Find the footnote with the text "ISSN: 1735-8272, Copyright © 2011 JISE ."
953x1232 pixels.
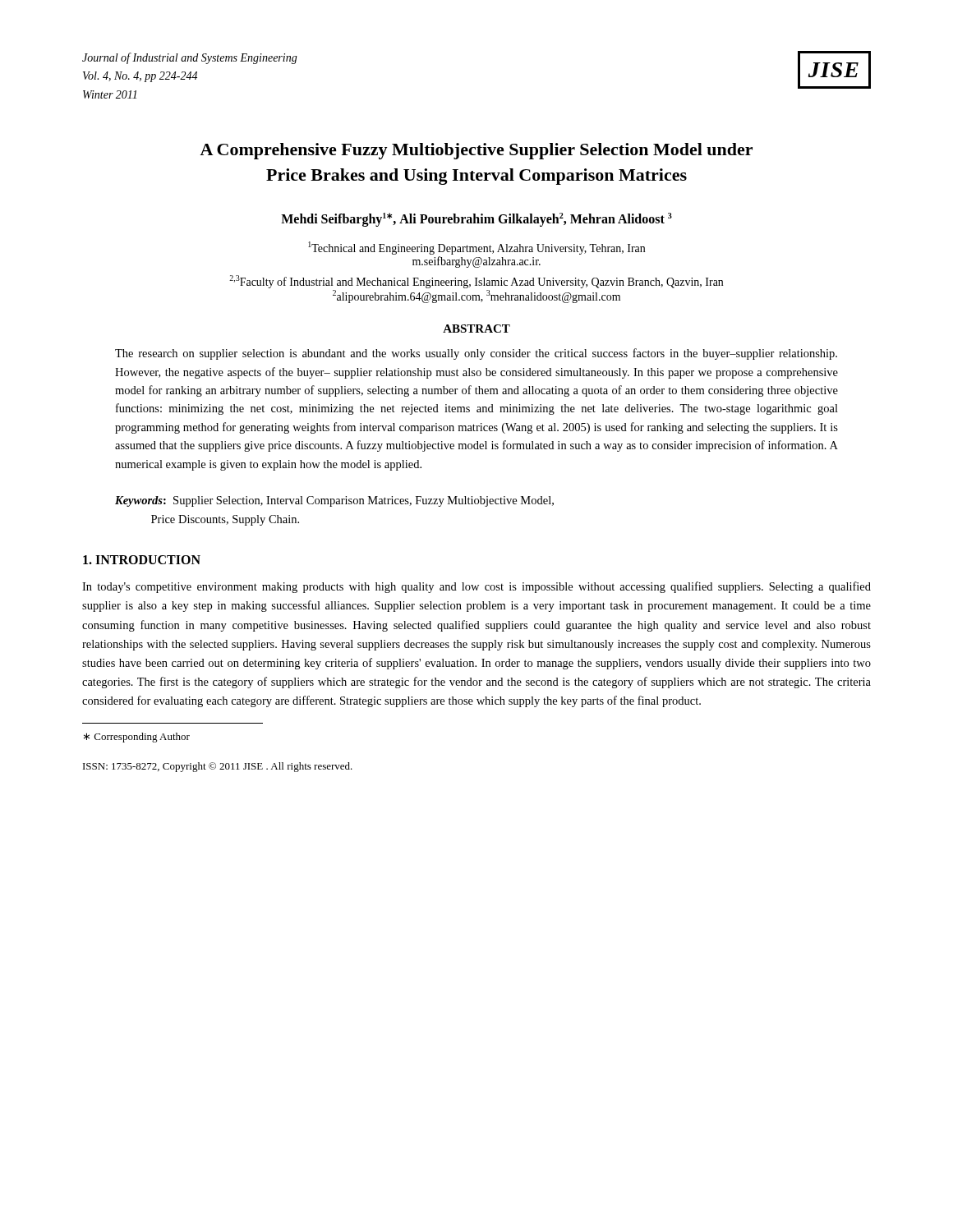(217, 766)
